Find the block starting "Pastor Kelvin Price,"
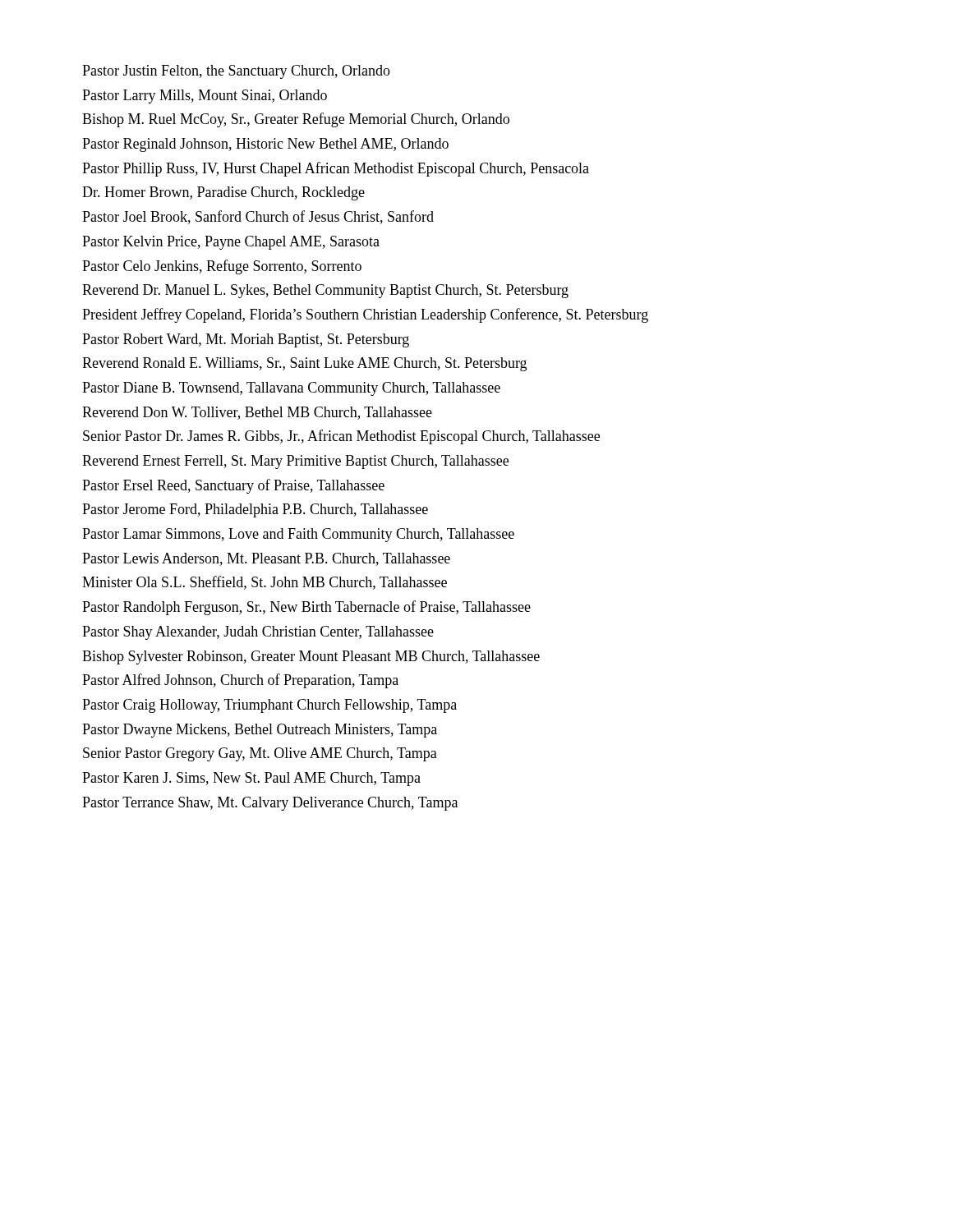Viewport: 953px width, 1232px height. (231, 241)
